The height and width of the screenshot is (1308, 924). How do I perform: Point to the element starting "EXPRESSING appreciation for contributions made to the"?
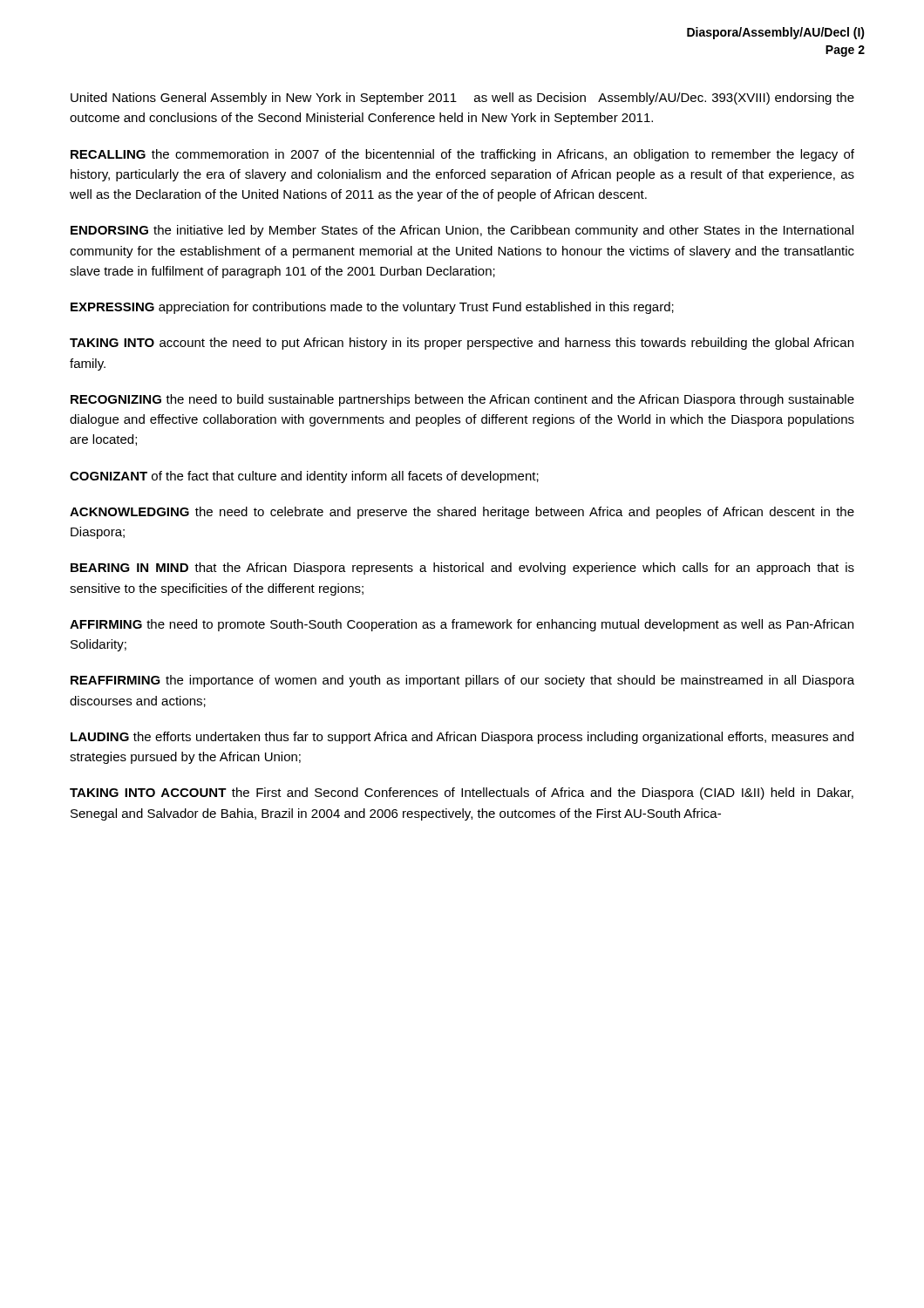372,307
